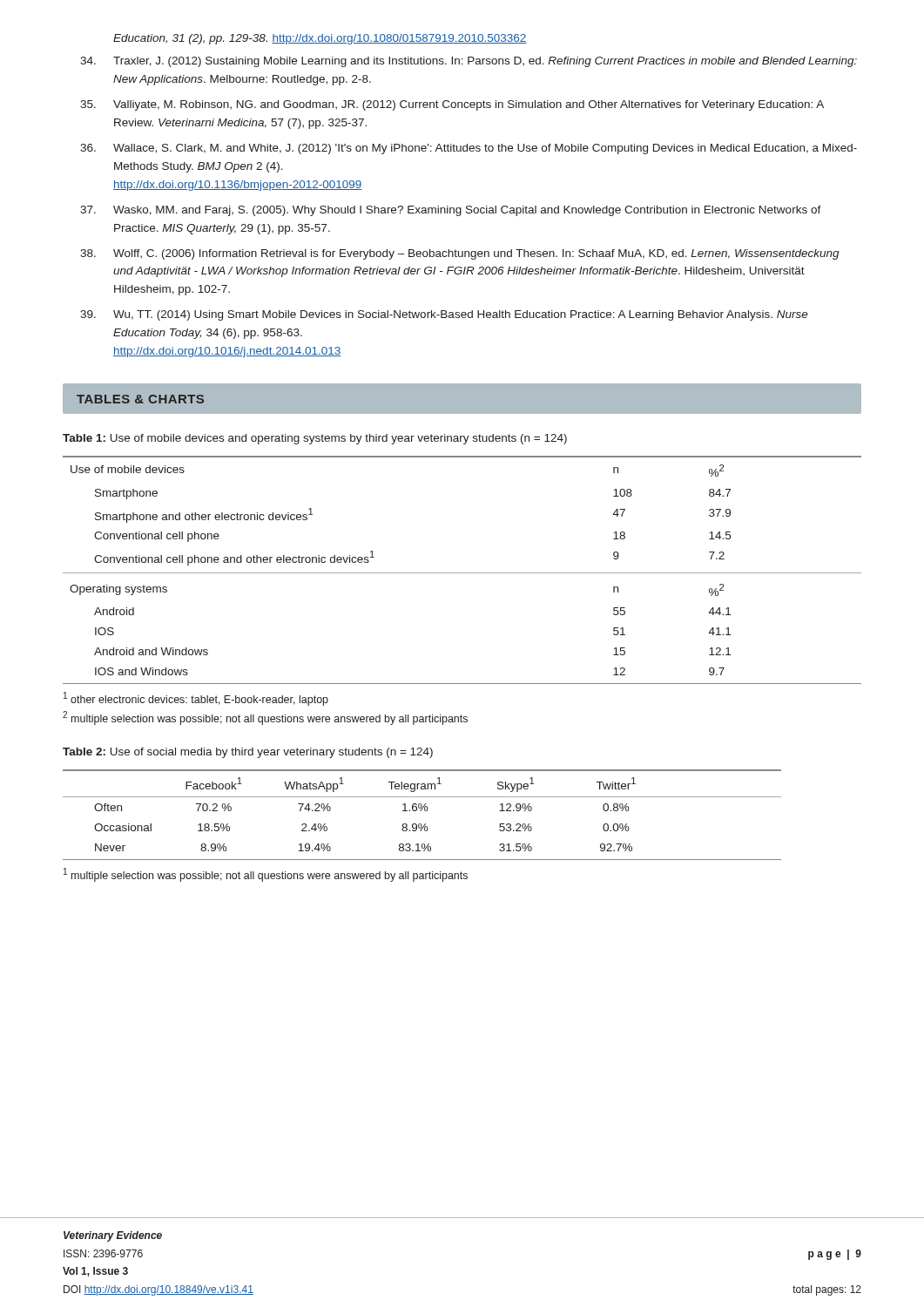Select a section header

pyautogui.click(x=141, y=399)
